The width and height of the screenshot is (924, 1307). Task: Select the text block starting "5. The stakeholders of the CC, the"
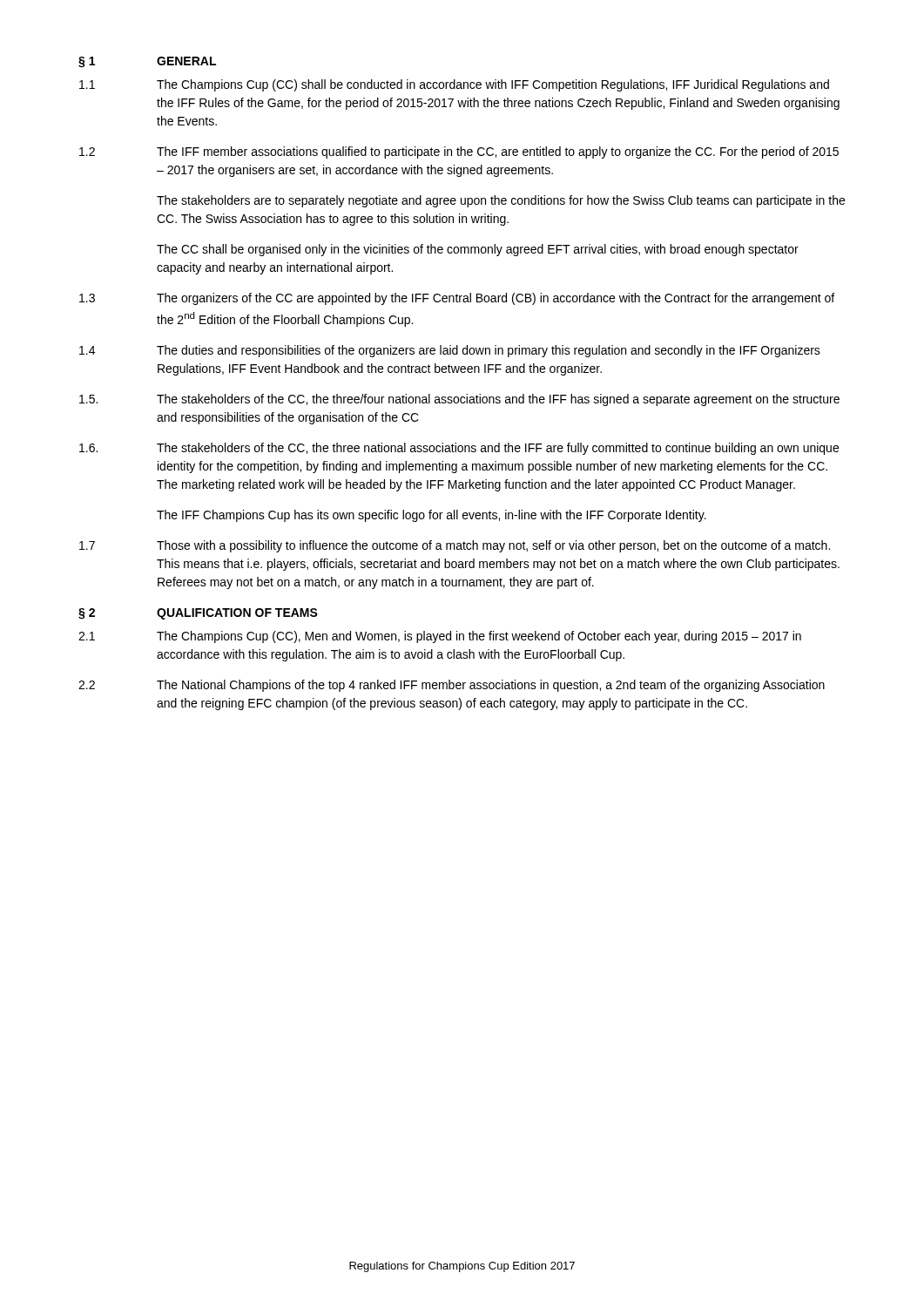462,408
